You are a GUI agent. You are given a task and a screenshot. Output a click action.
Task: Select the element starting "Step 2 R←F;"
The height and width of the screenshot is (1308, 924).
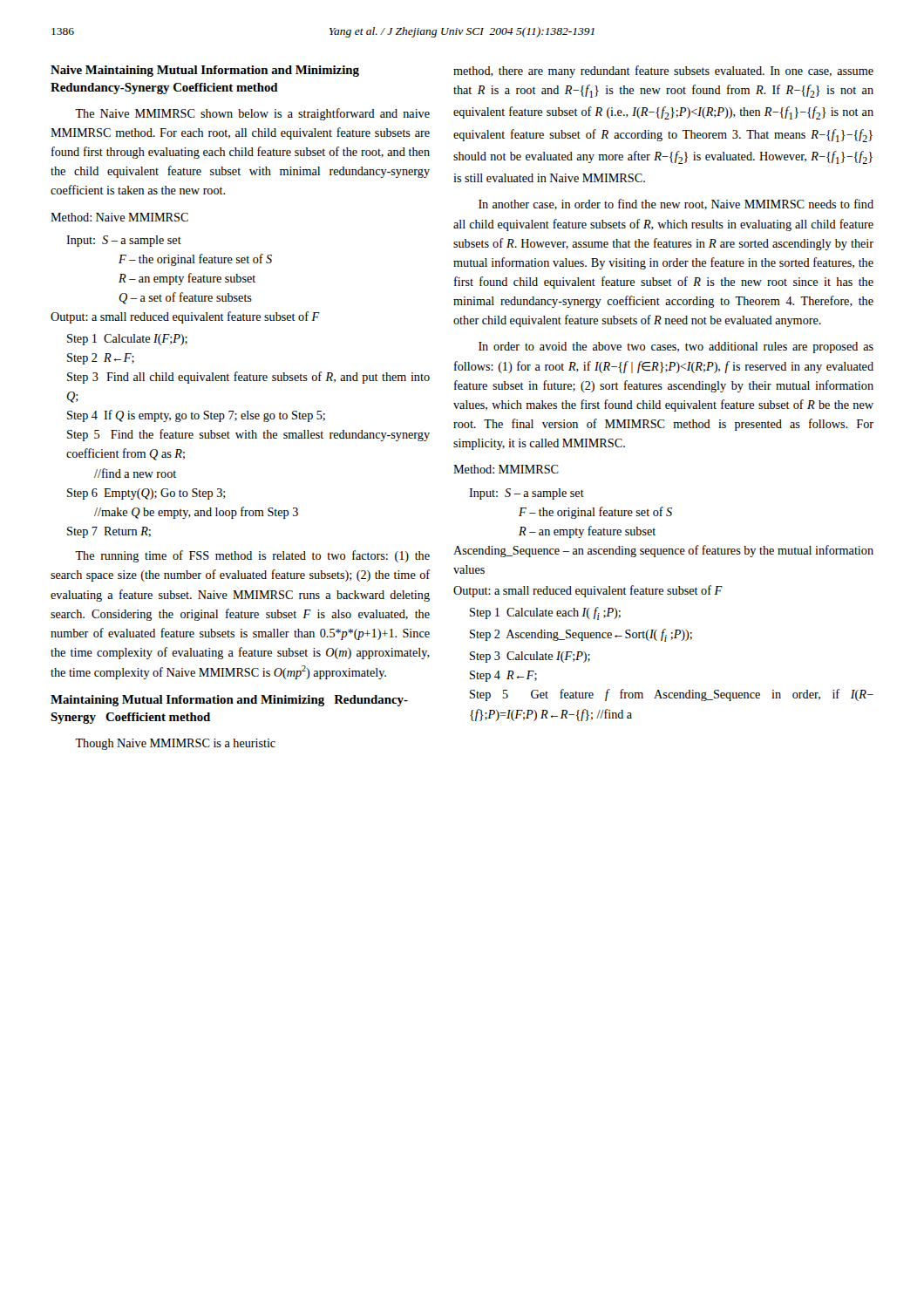click(x=100, y=357)
